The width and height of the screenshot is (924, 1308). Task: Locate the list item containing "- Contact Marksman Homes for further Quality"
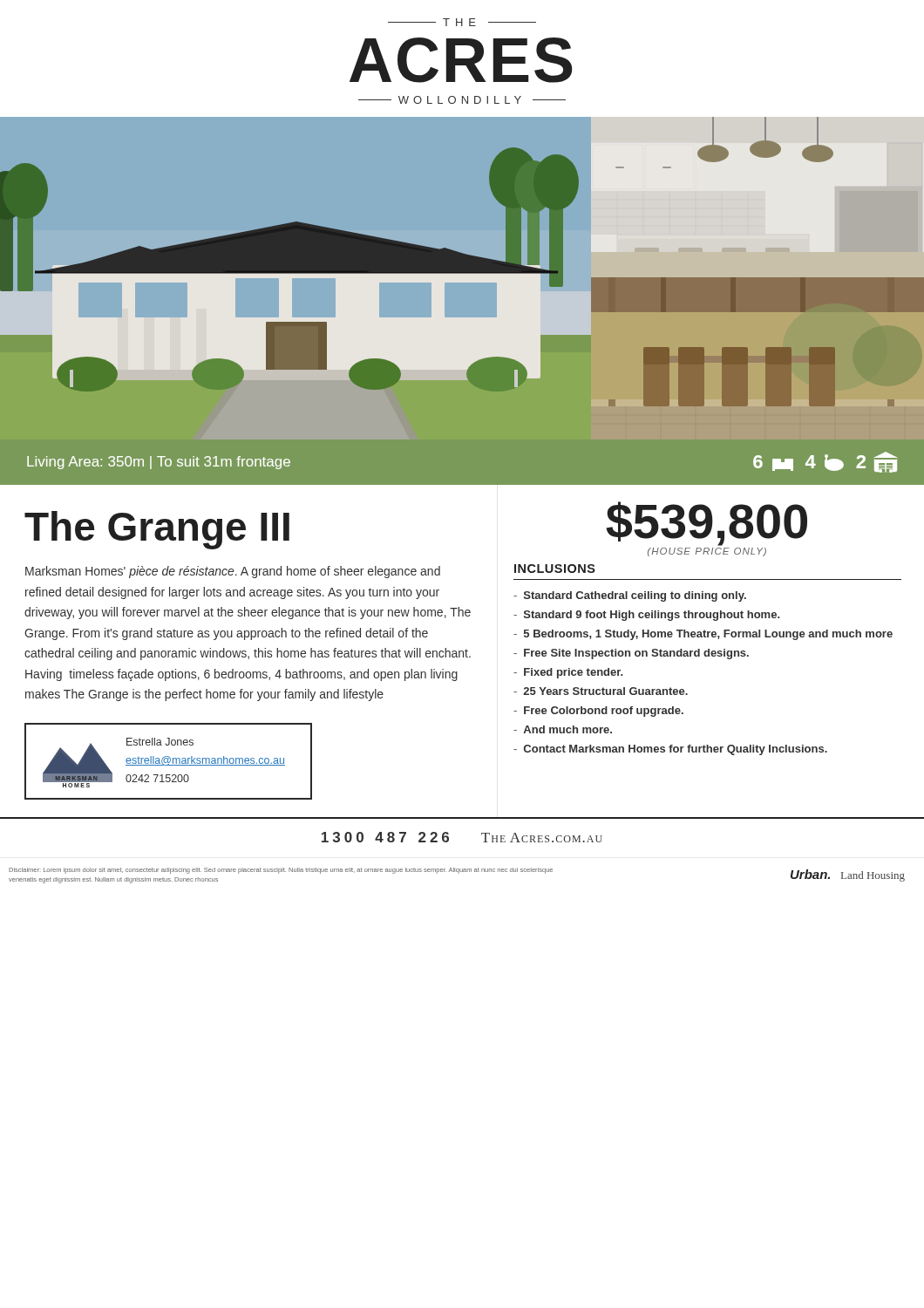pyautogui.click(x=670, y=749)
